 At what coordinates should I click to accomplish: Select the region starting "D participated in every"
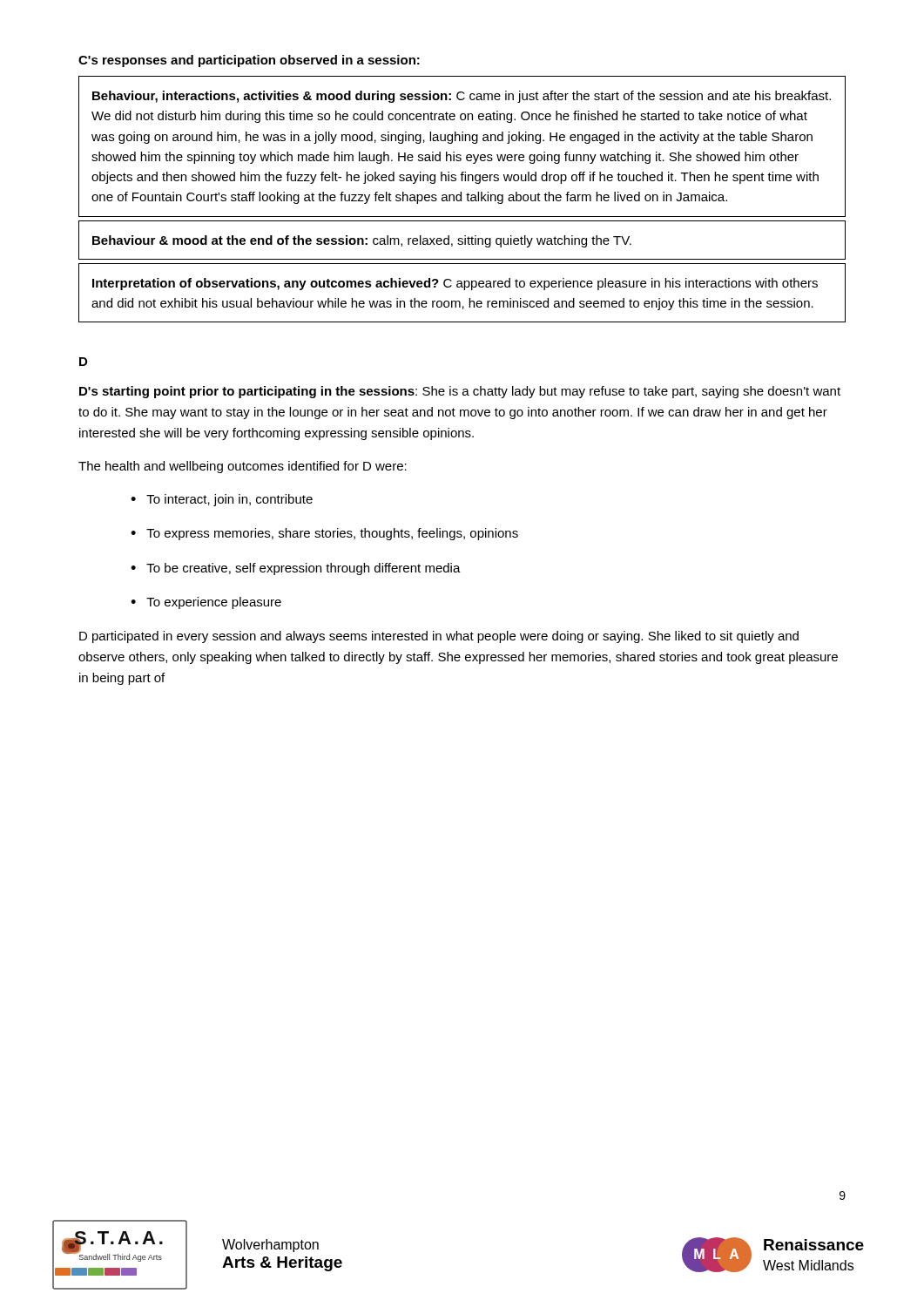pos(458,657)
